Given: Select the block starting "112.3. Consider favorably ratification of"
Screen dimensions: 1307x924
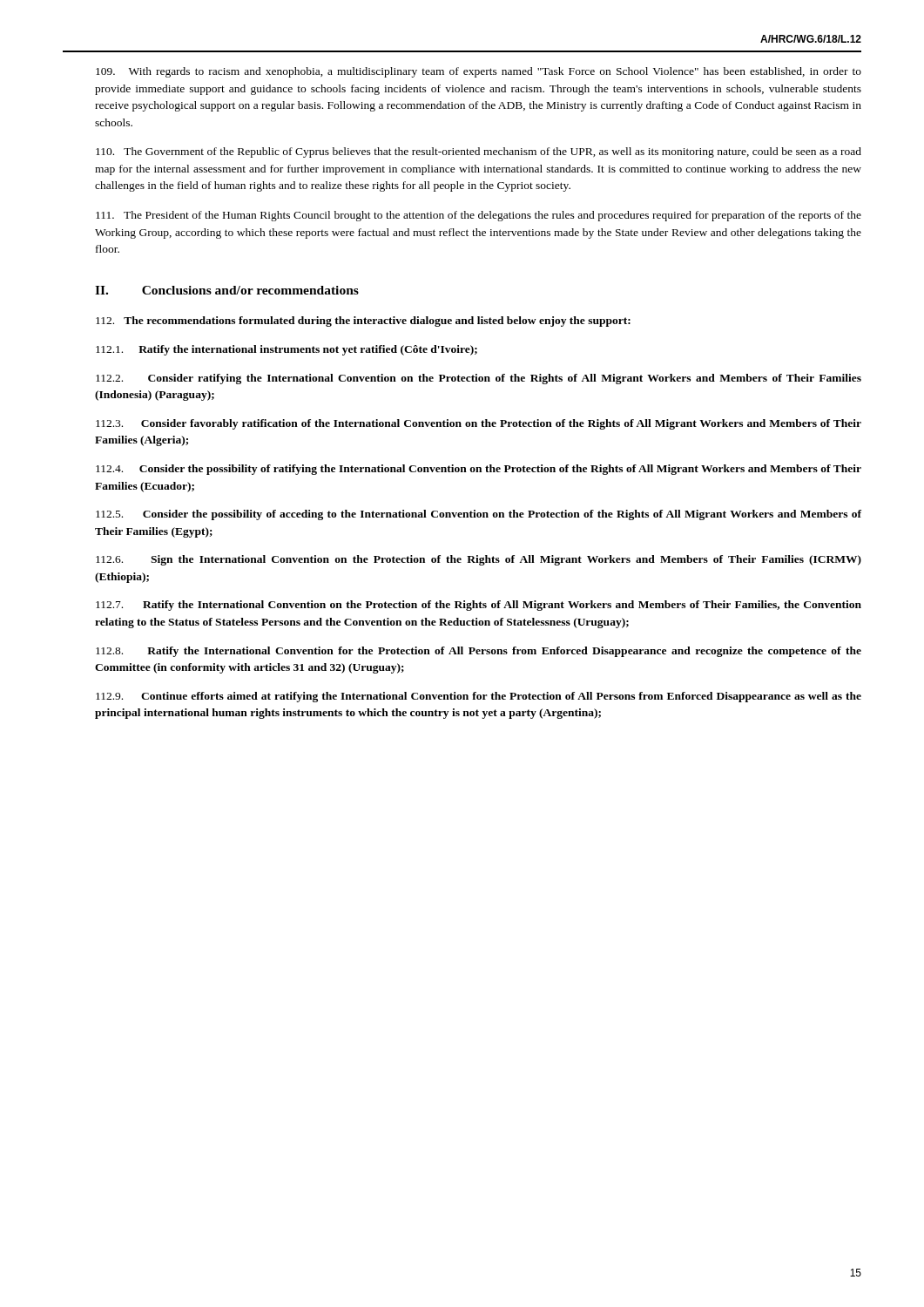Looking at the screenshot, I should (478, 431).
